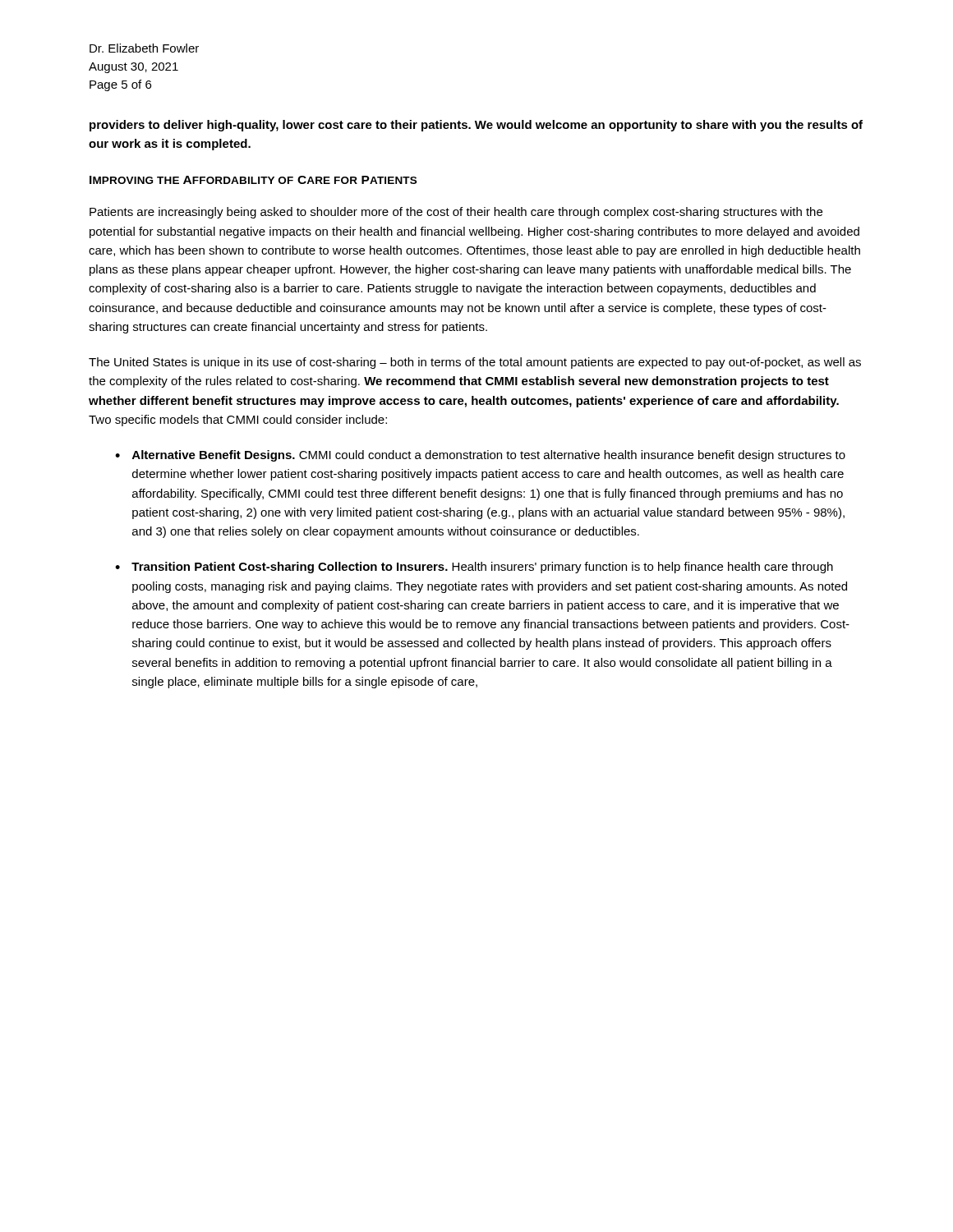The height and width of the screenshot is (1232, 953).
Task: Where is the passage that starts "• Alternative Benefit Designs. CMMI could"?
Action: point(490,493)
